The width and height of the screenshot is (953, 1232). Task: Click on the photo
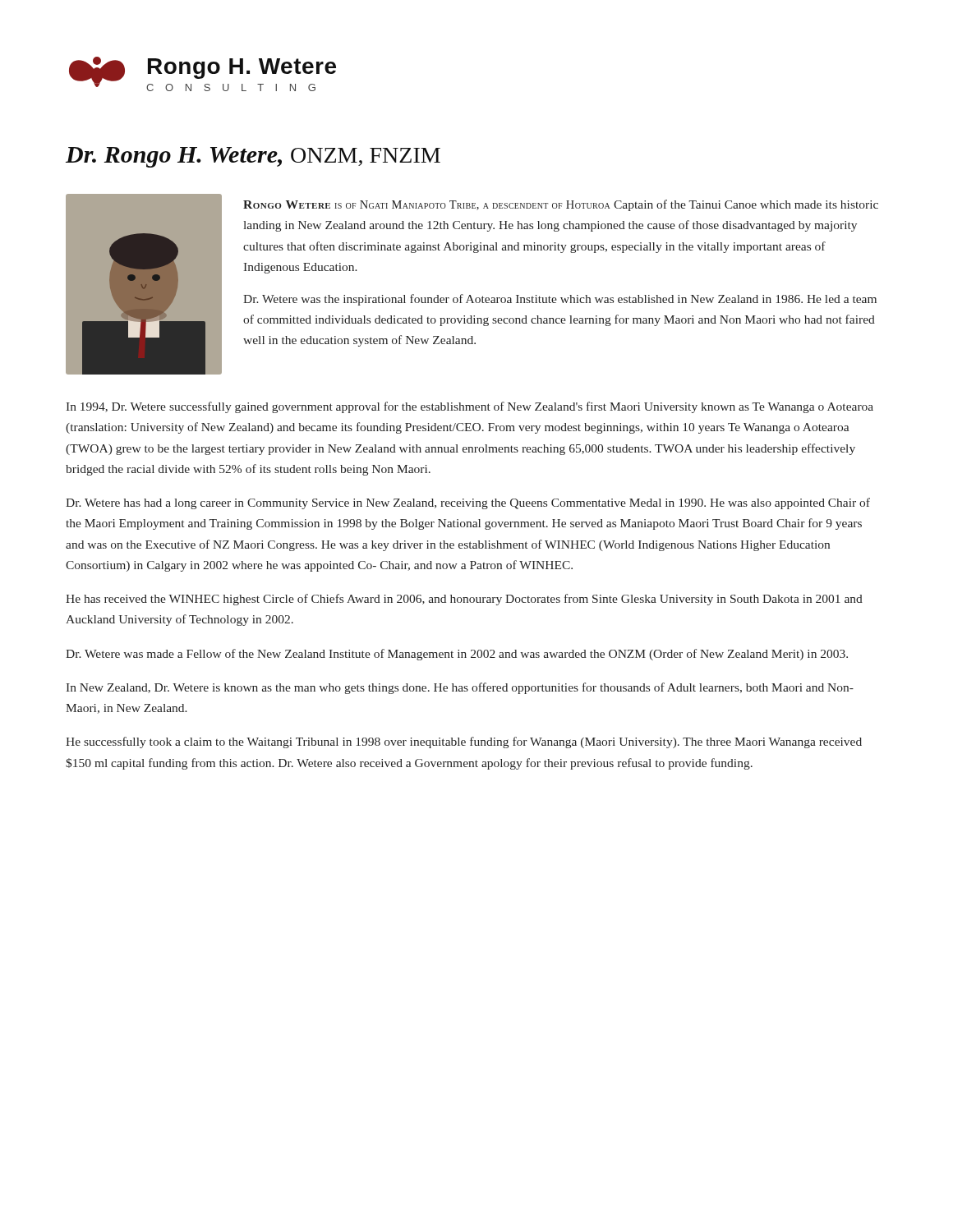pyautogui.click(x=144, y=284)
